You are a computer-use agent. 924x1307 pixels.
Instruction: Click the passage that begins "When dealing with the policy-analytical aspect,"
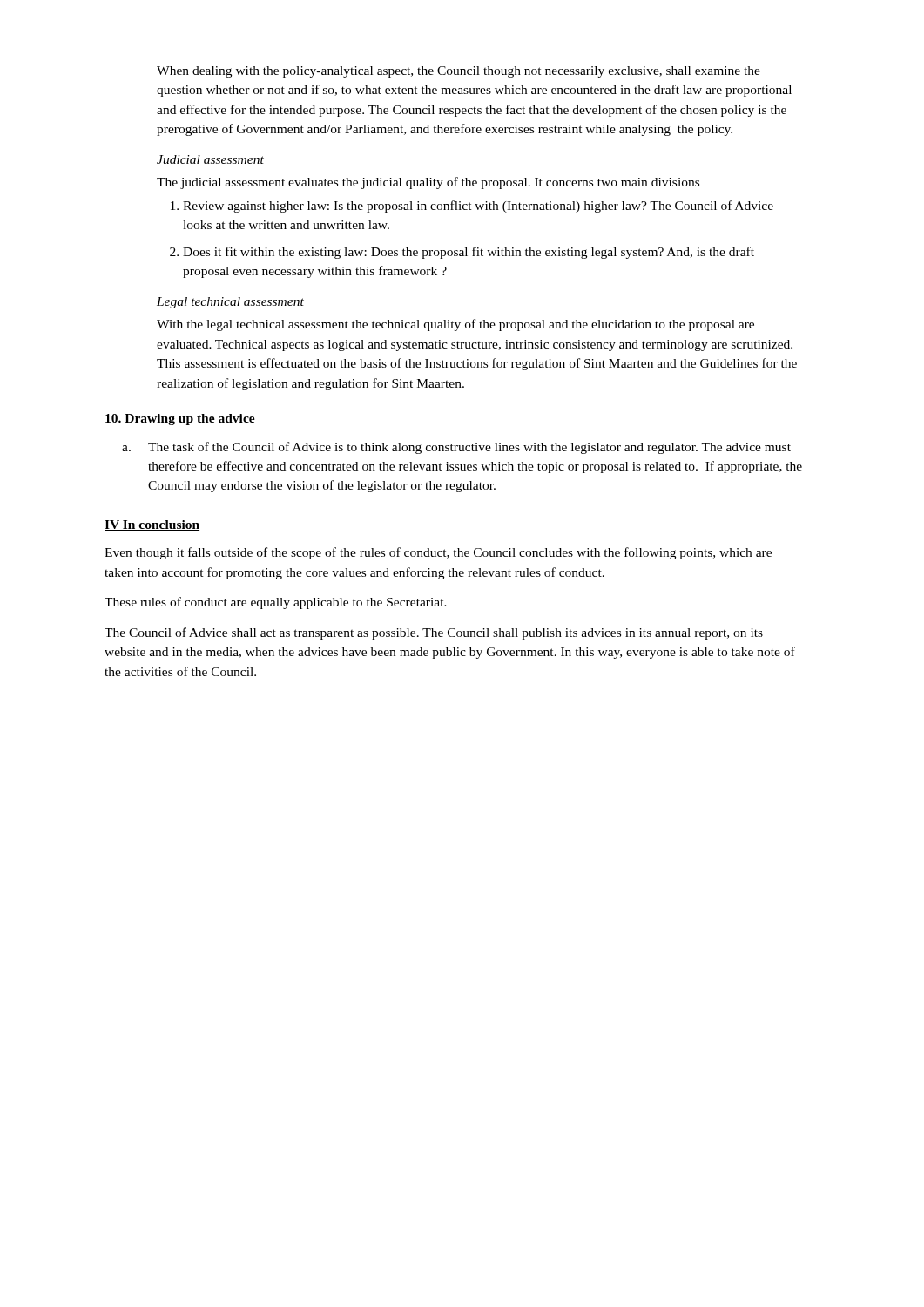[479, 100]
